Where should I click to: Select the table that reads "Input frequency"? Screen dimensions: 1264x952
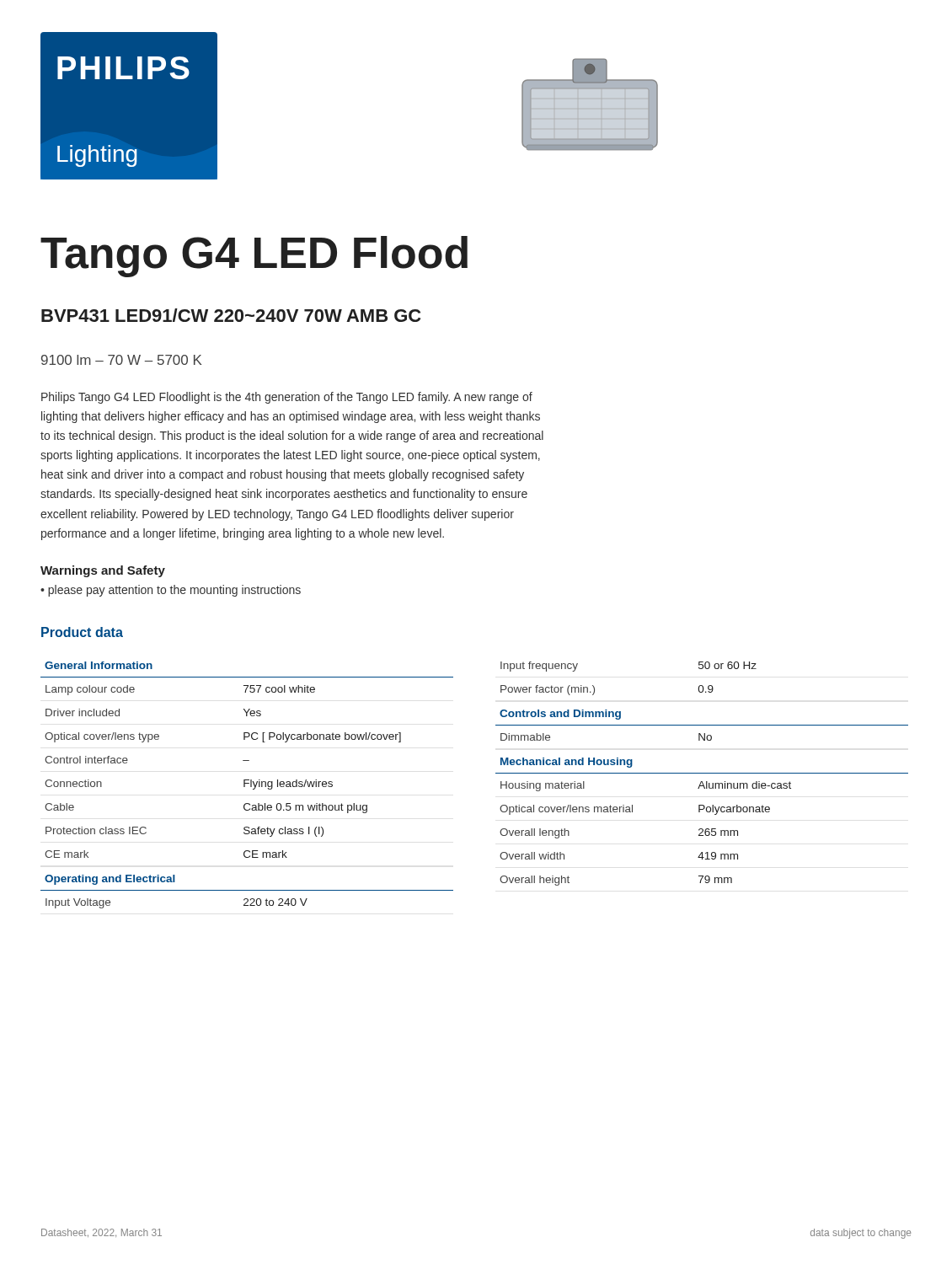pyautogui.click(x=702, y=773)
